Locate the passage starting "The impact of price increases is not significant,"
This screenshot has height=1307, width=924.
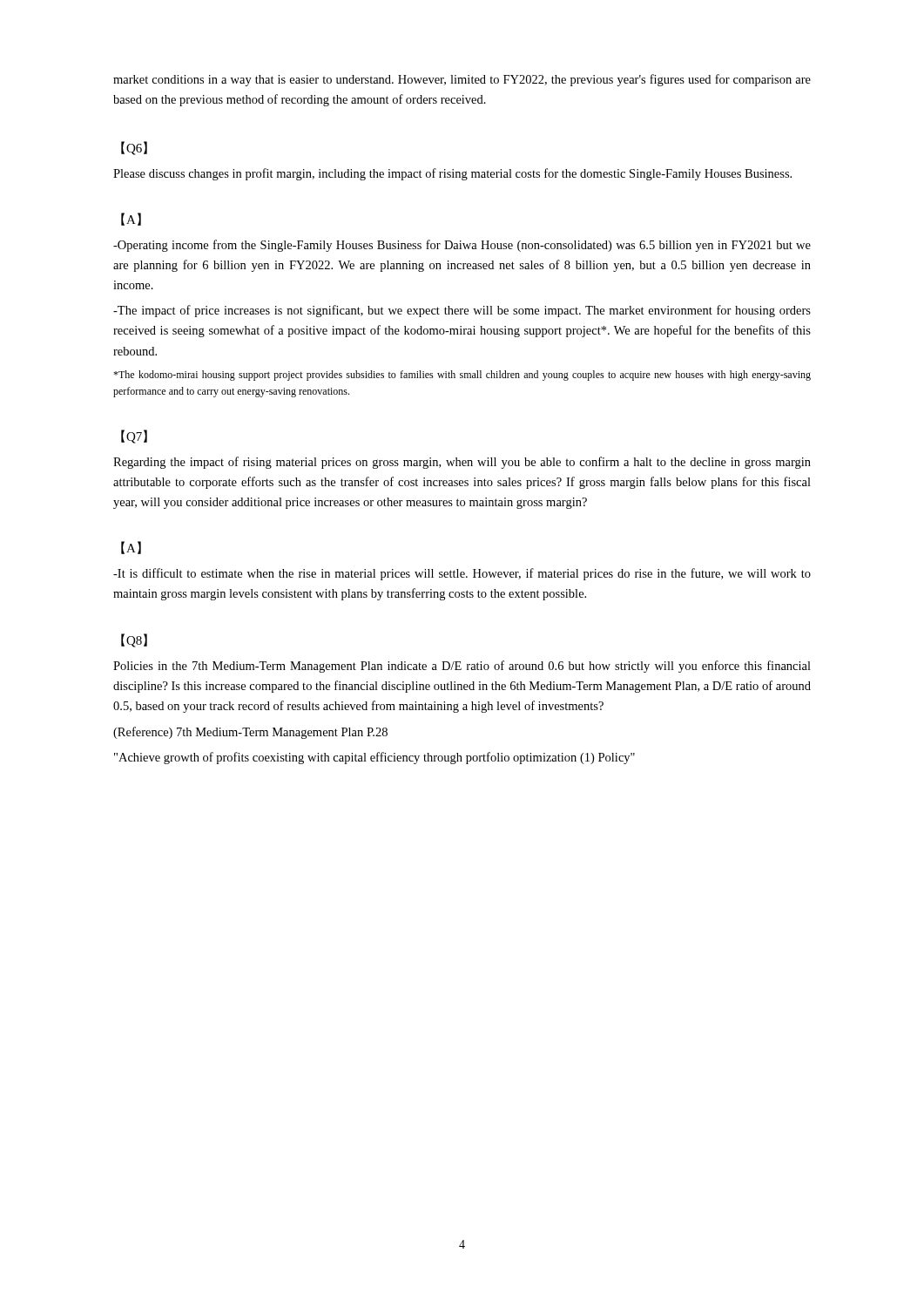click(462, 331)
